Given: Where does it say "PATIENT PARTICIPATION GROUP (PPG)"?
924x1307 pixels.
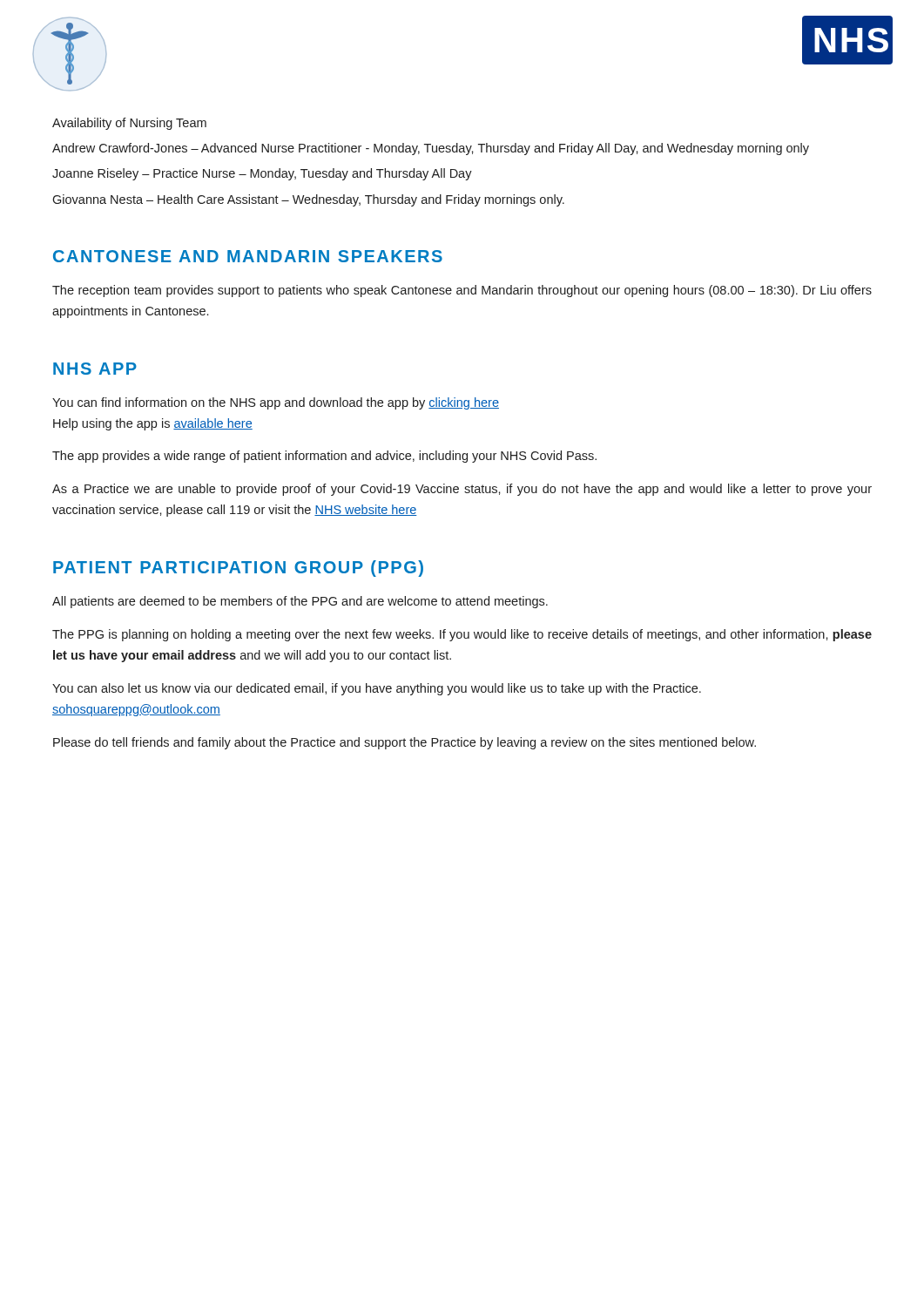Looking at the screenshot, I should (x=239, y=567).
